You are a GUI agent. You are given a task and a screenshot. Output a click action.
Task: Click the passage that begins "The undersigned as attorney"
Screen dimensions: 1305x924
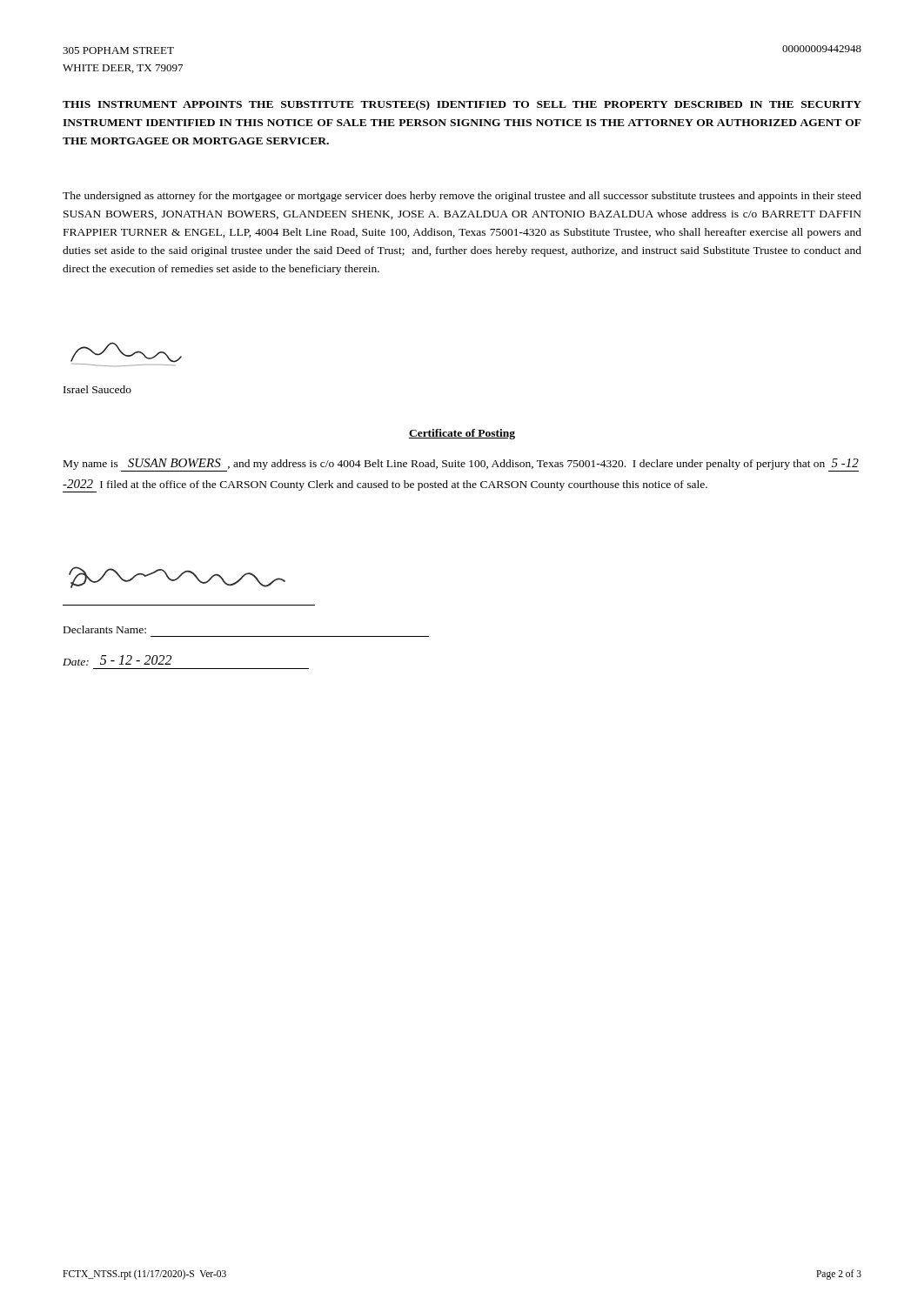(x=462, y=232)
